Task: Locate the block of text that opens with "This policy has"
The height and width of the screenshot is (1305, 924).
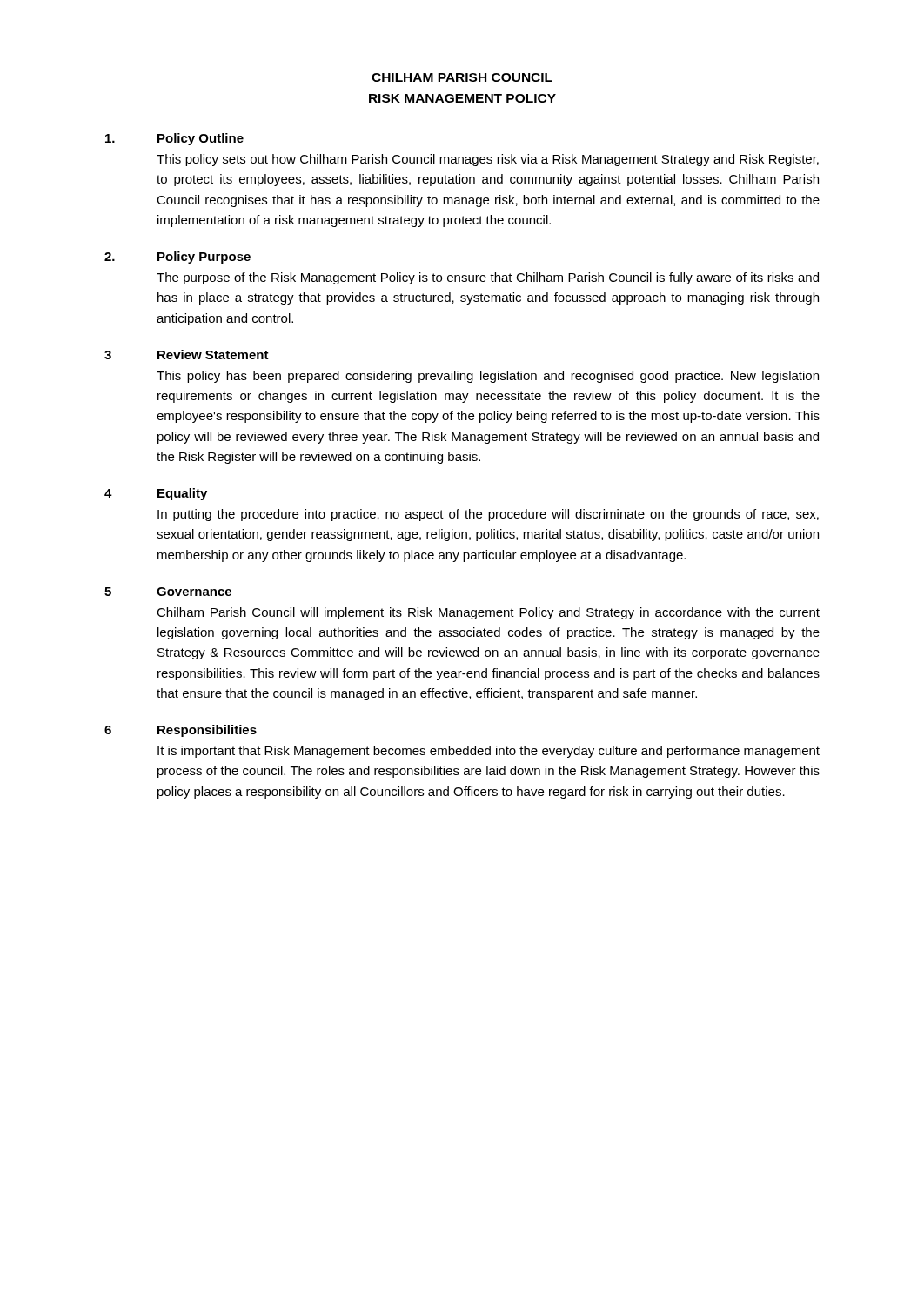Action: coord(488,416)
